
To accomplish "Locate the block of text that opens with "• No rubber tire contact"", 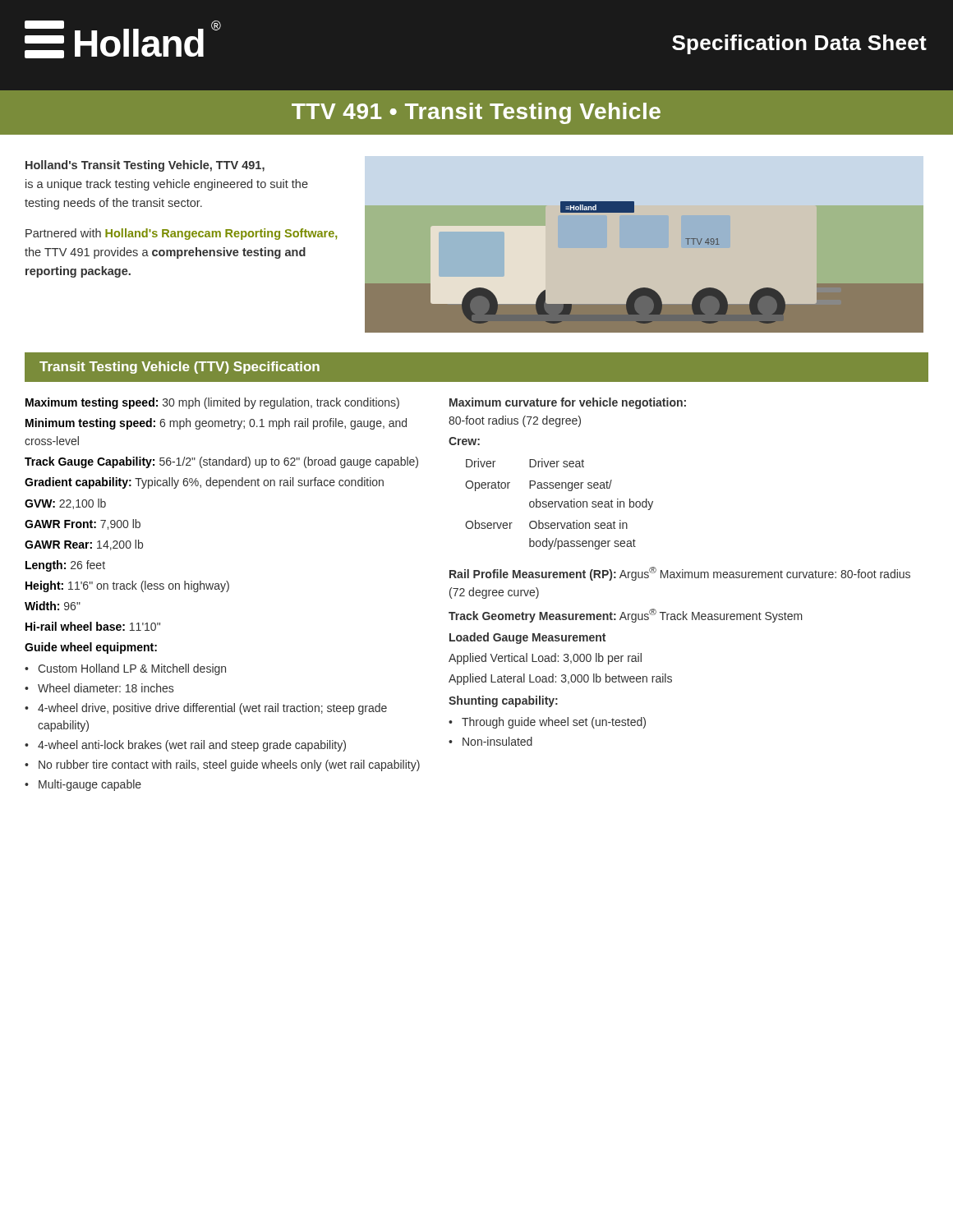I will pos(222,765).
